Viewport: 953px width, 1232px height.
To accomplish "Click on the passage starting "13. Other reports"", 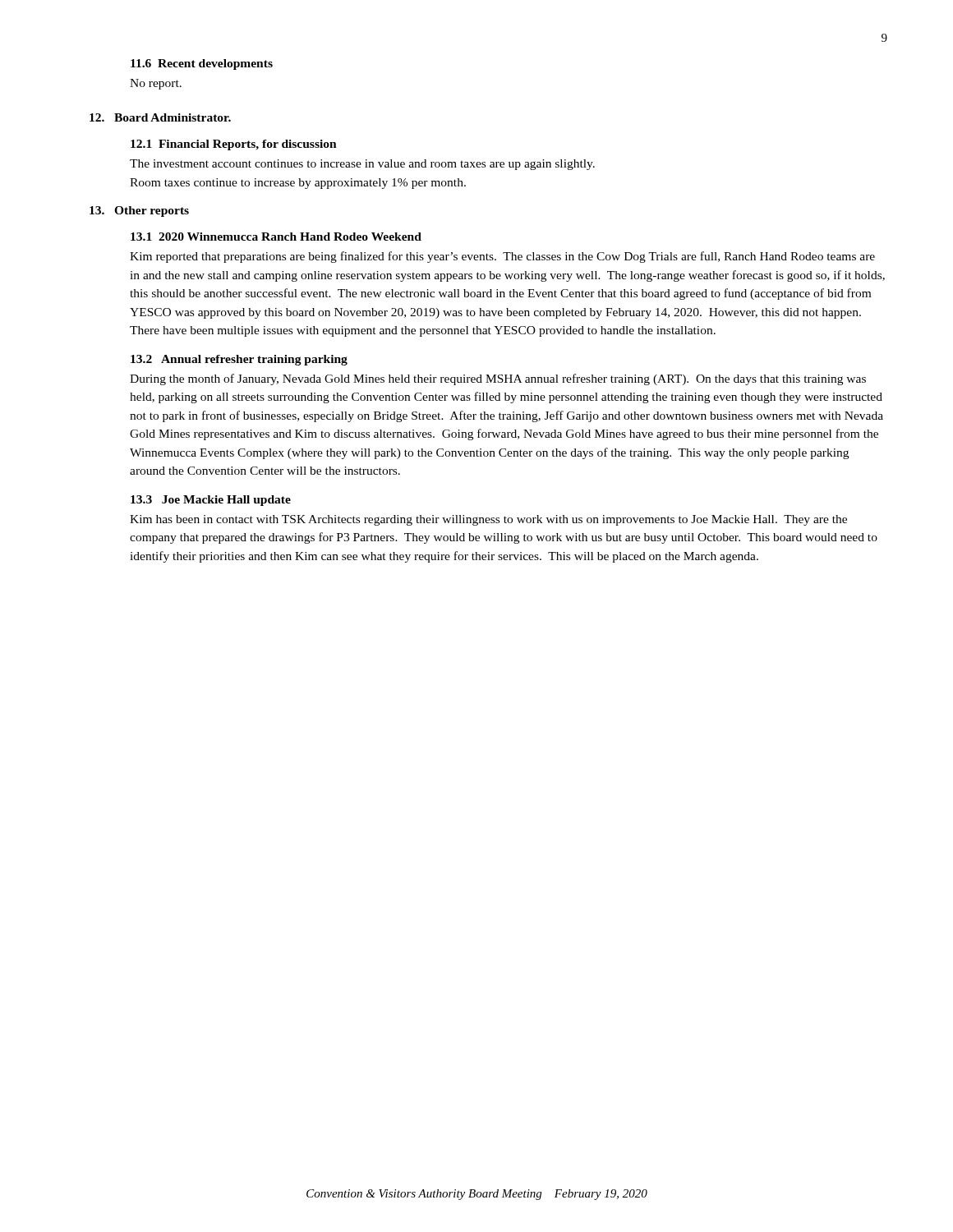I will tap(139, 210).
